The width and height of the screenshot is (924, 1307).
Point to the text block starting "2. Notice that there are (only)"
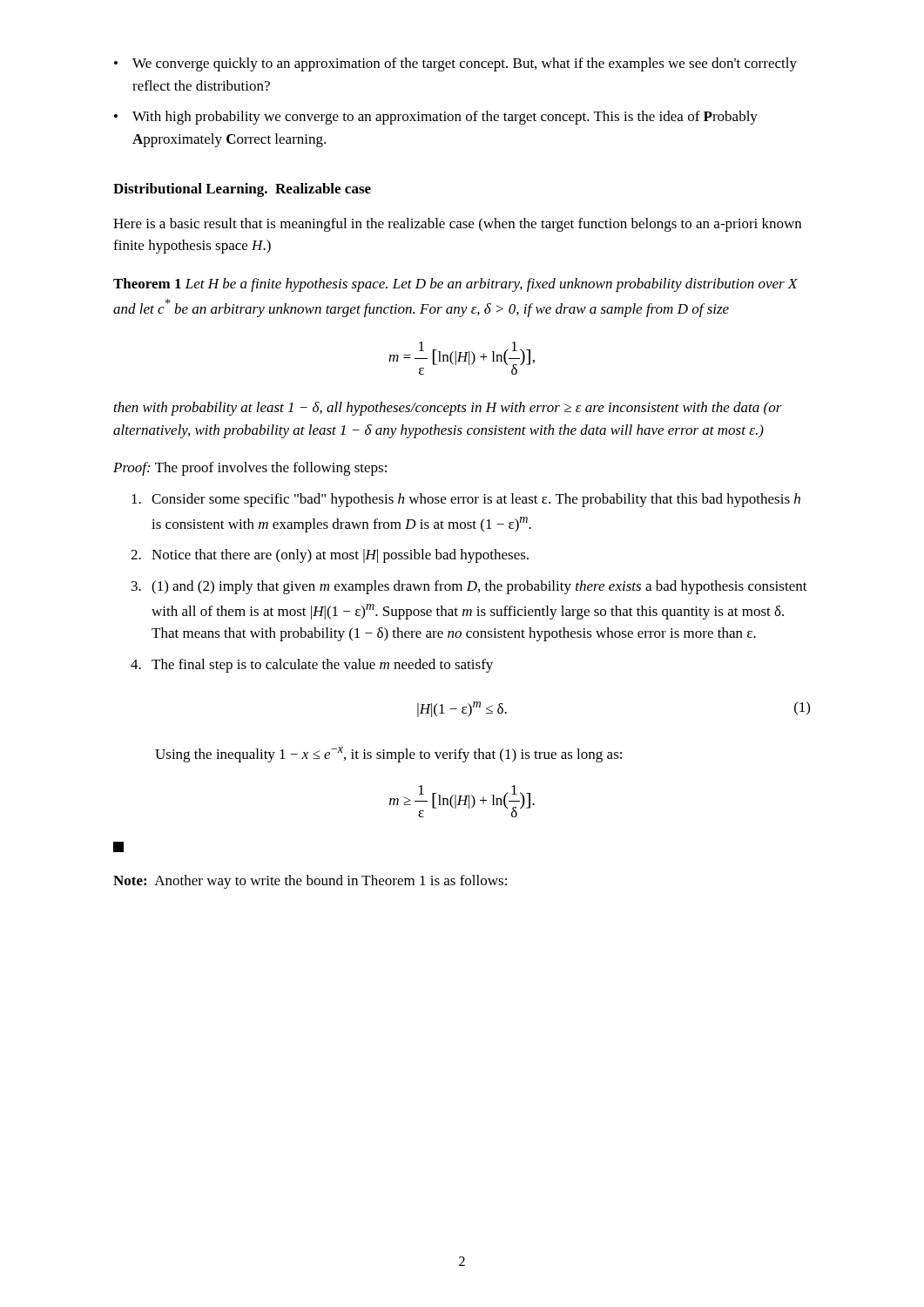point(471,555)
